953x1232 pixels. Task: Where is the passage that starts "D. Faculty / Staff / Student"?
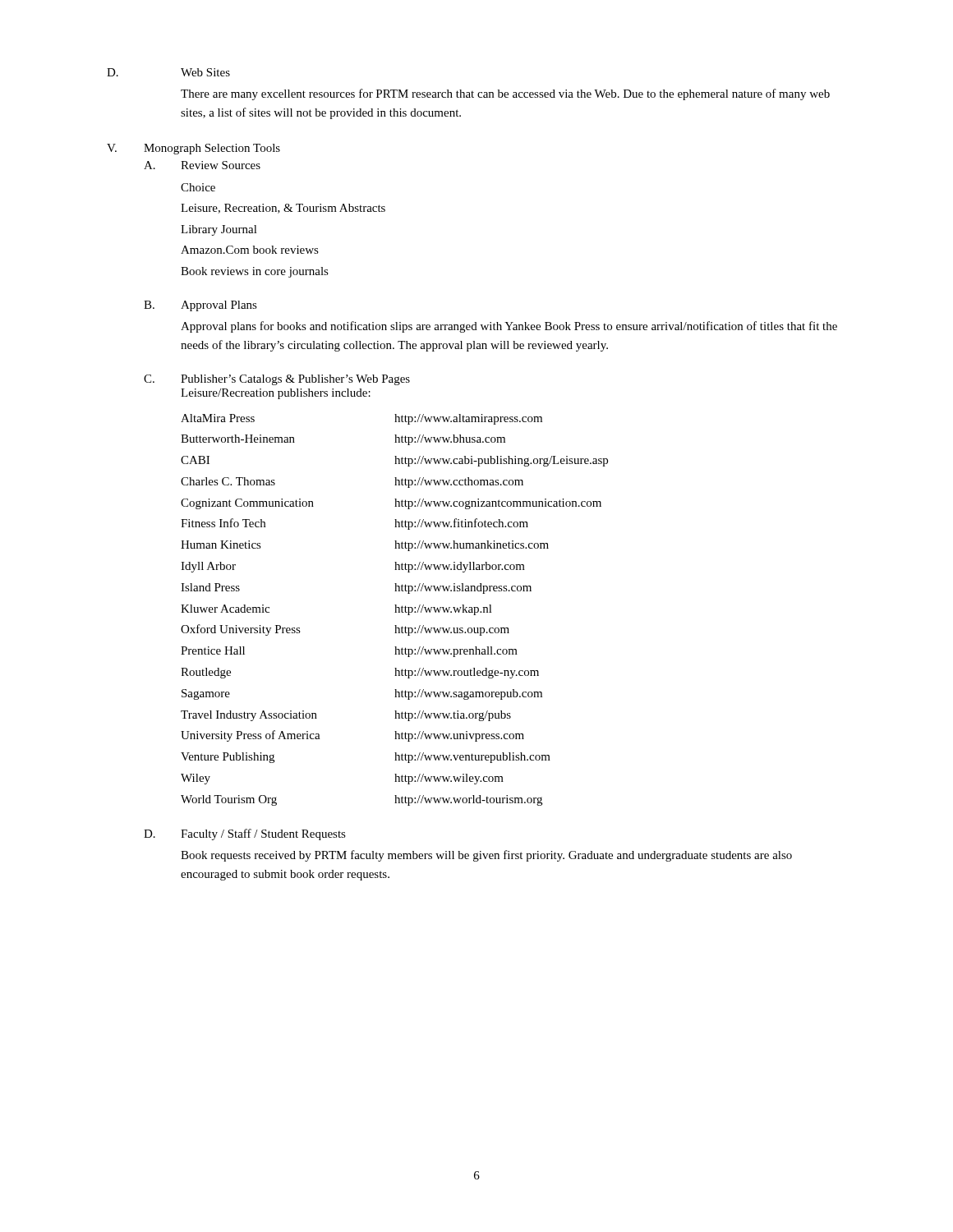point(245,834)
